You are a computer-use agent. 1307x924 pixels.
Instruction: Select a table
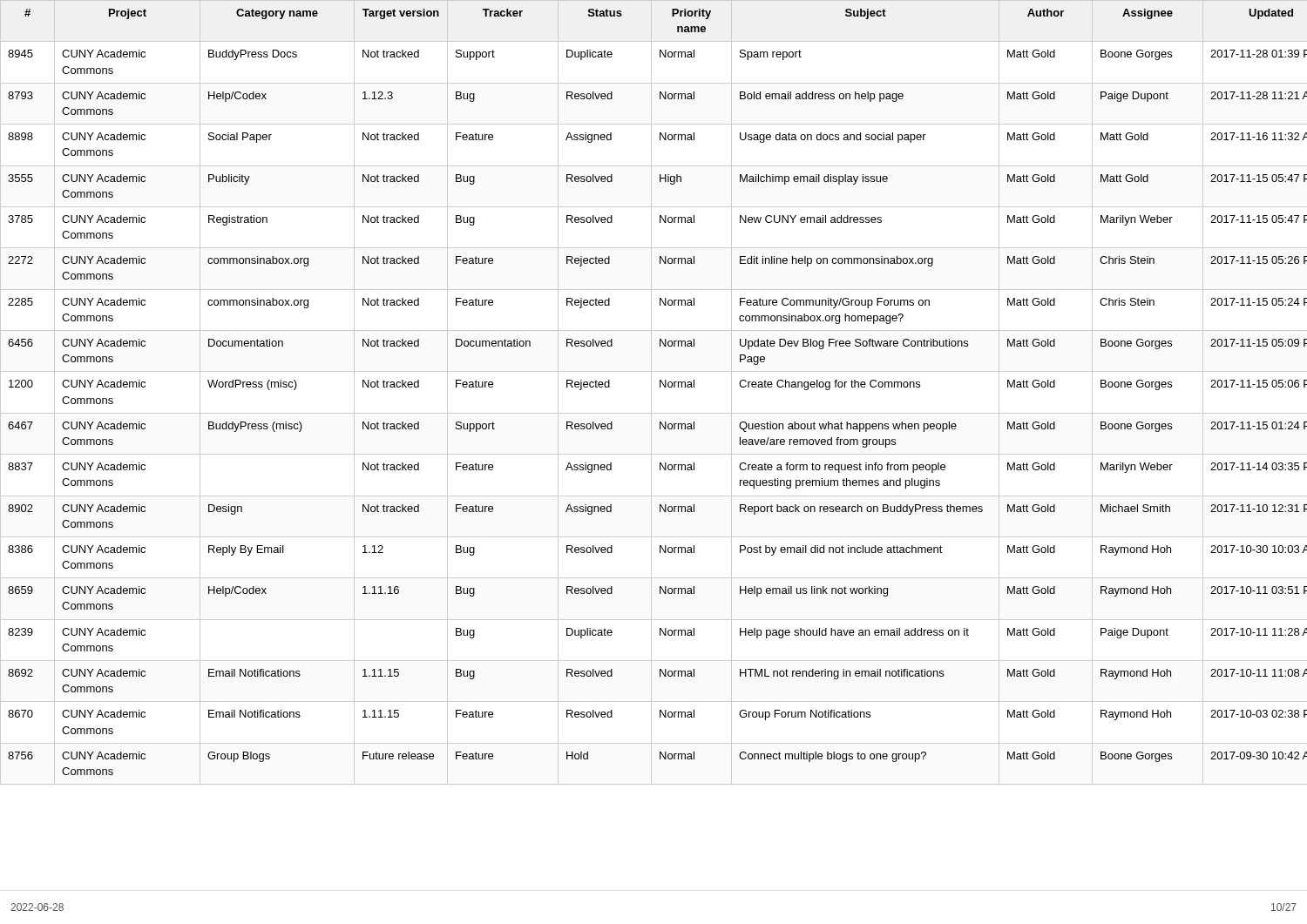click(654, 445)
